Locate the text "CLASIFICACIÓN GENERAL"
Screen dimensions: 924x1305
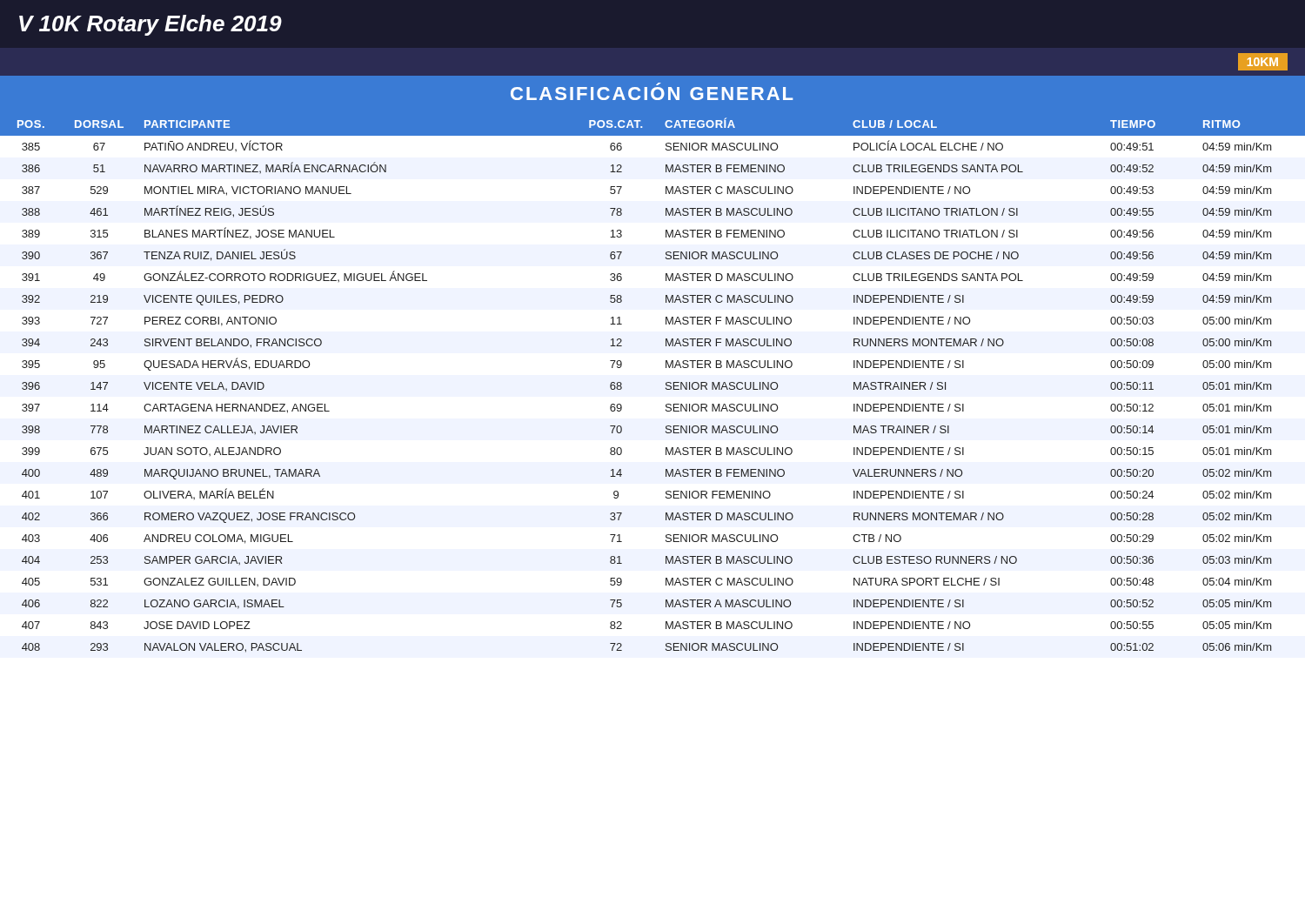tap(652, 94)
